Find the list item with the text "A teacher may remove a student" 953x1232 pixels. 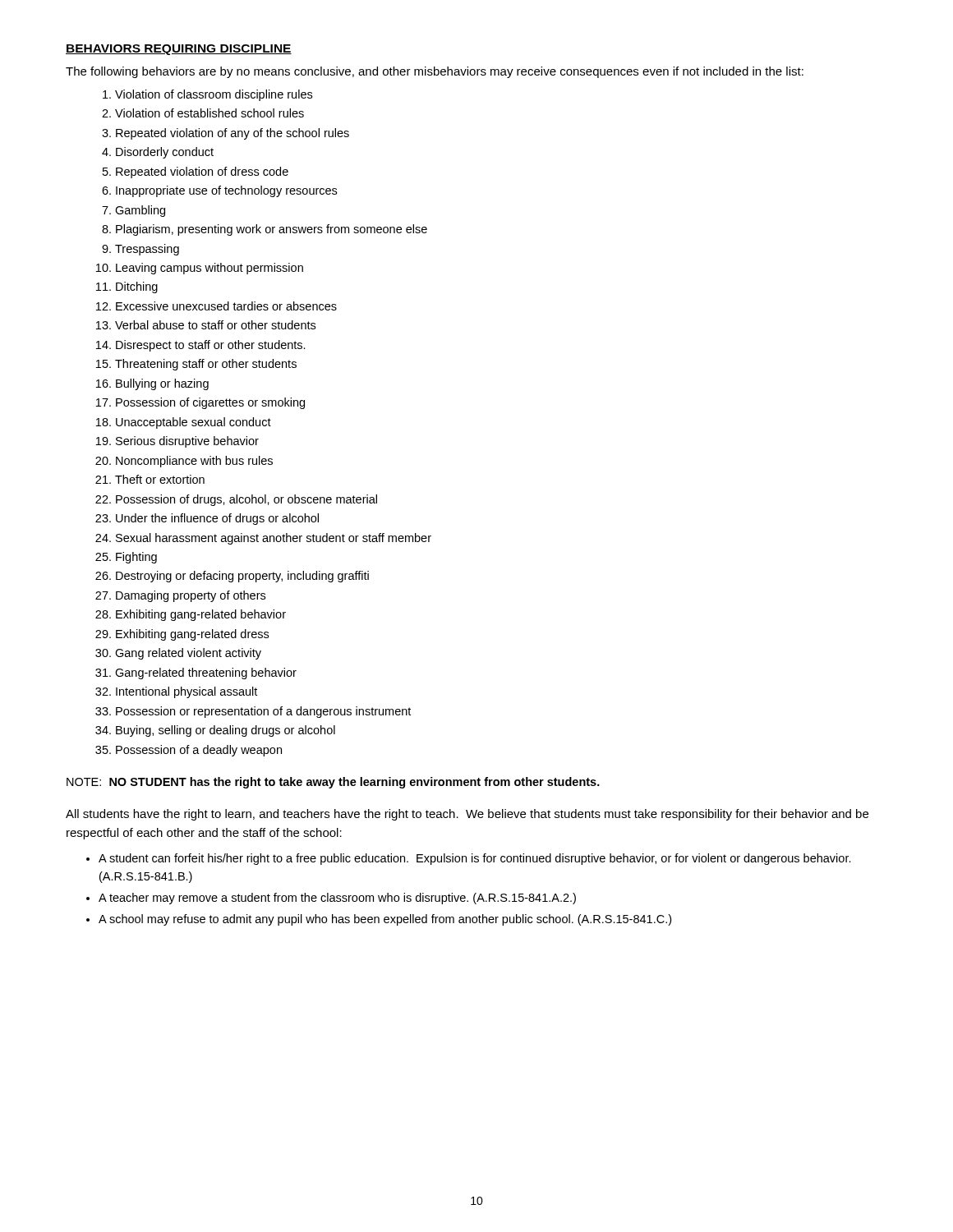338,898
